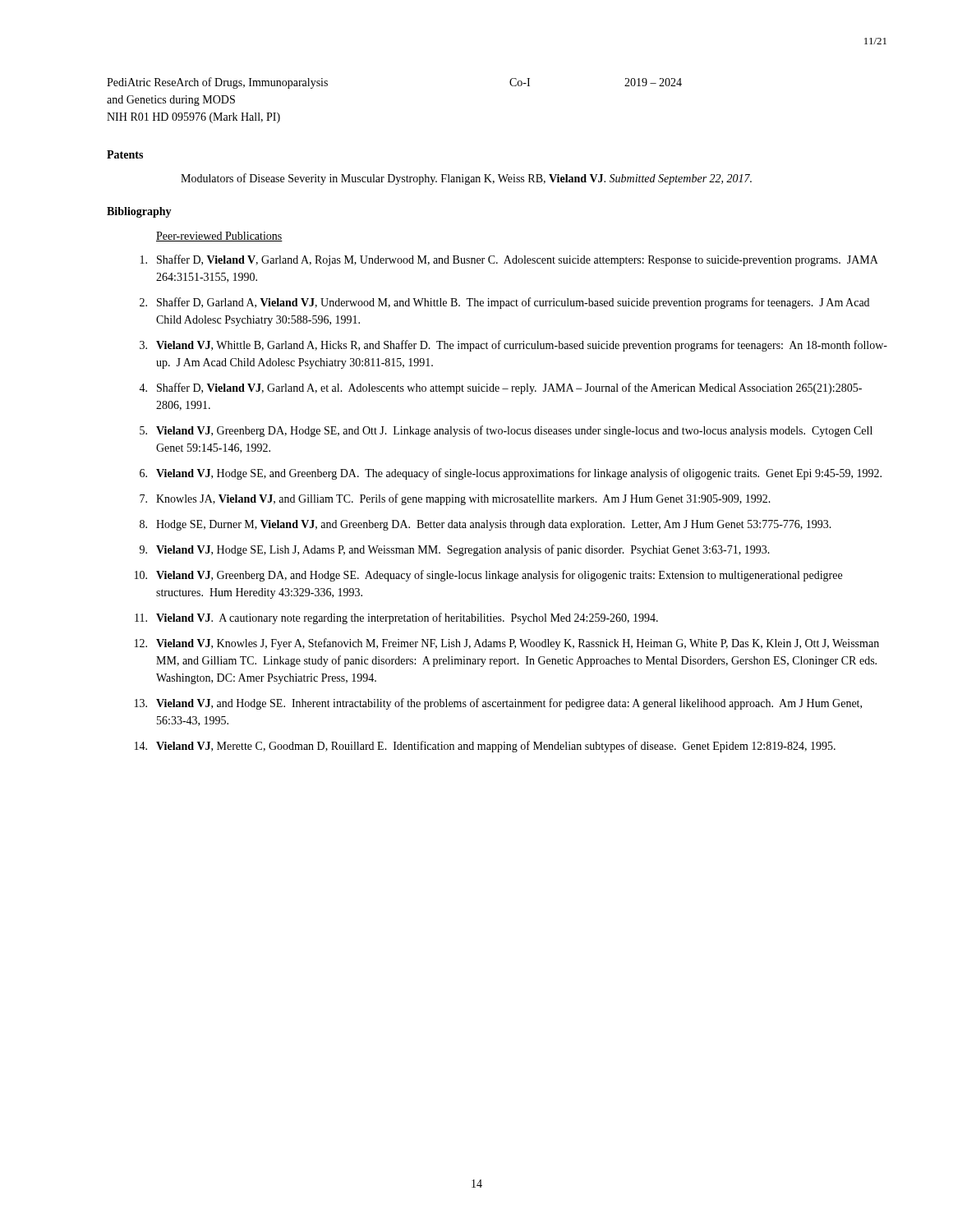Find the block on this page that starts "12. Vieland VJ, Knowles J, Fyer"
The height and width of the screenshot is (1232, 953).
497,661
